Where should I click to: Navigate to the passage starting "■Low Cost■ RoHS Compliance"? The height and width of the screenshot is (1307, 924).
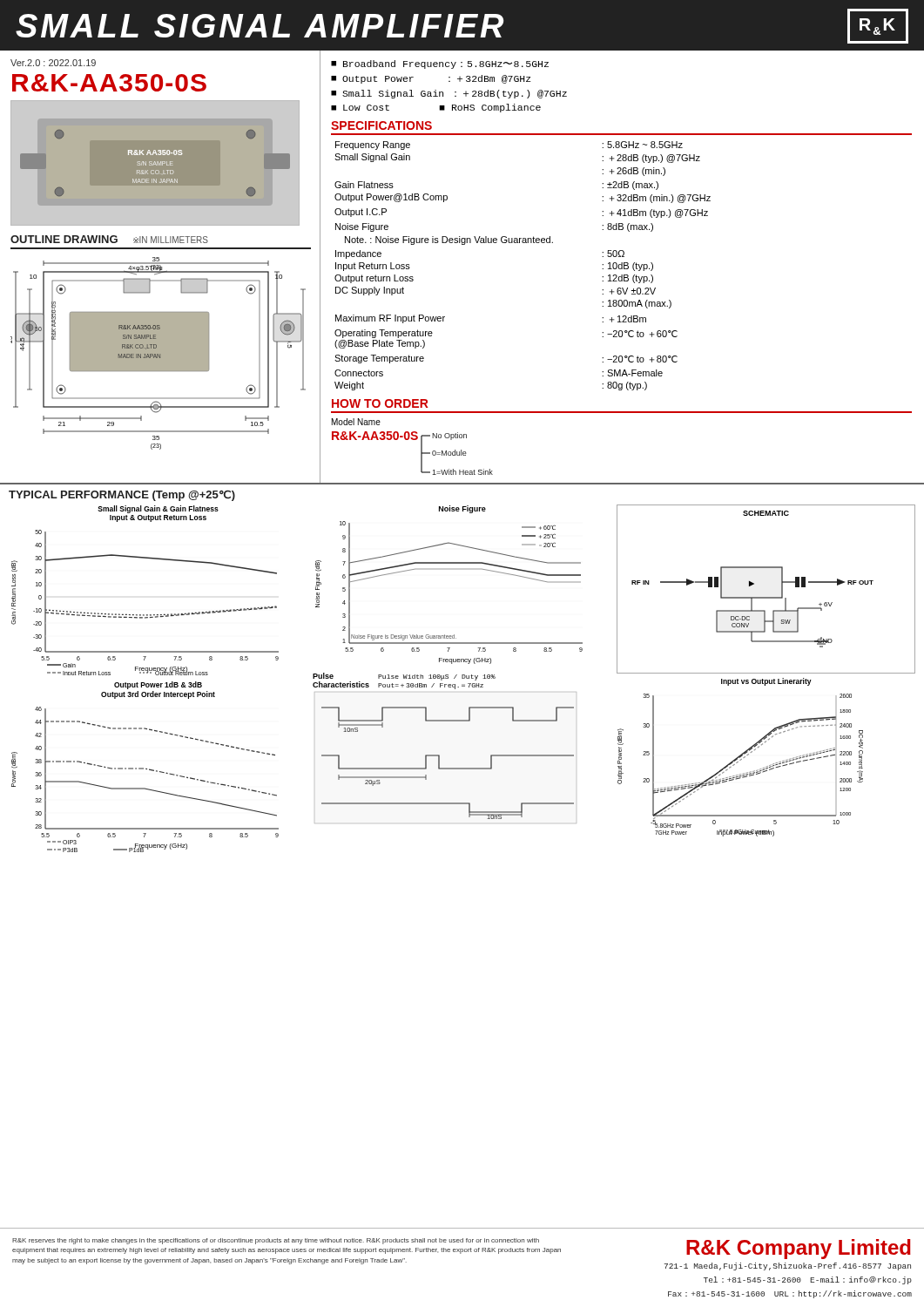tap(436, 108)
